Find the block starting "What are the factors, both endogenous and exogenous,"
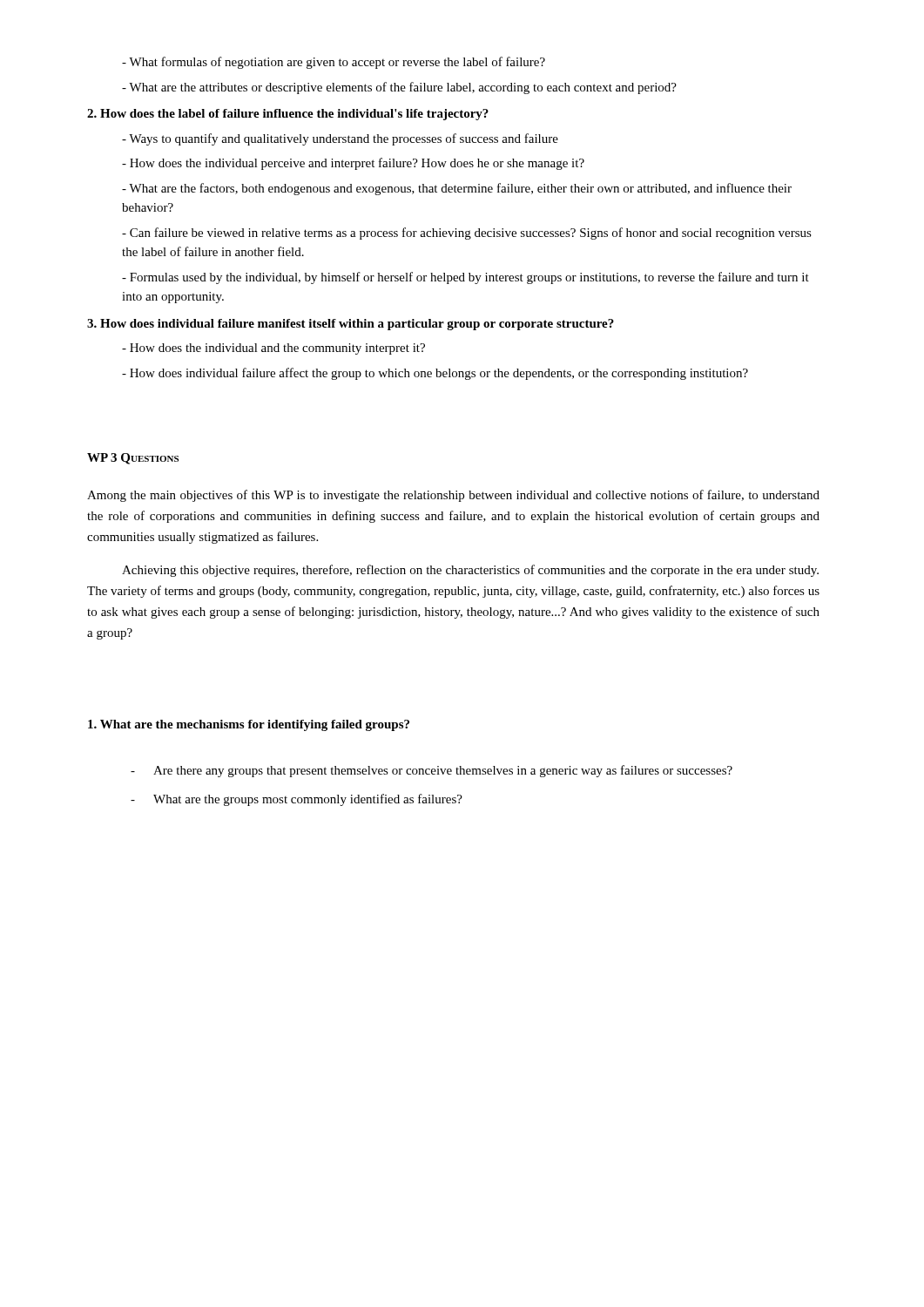 coord(457,198)
